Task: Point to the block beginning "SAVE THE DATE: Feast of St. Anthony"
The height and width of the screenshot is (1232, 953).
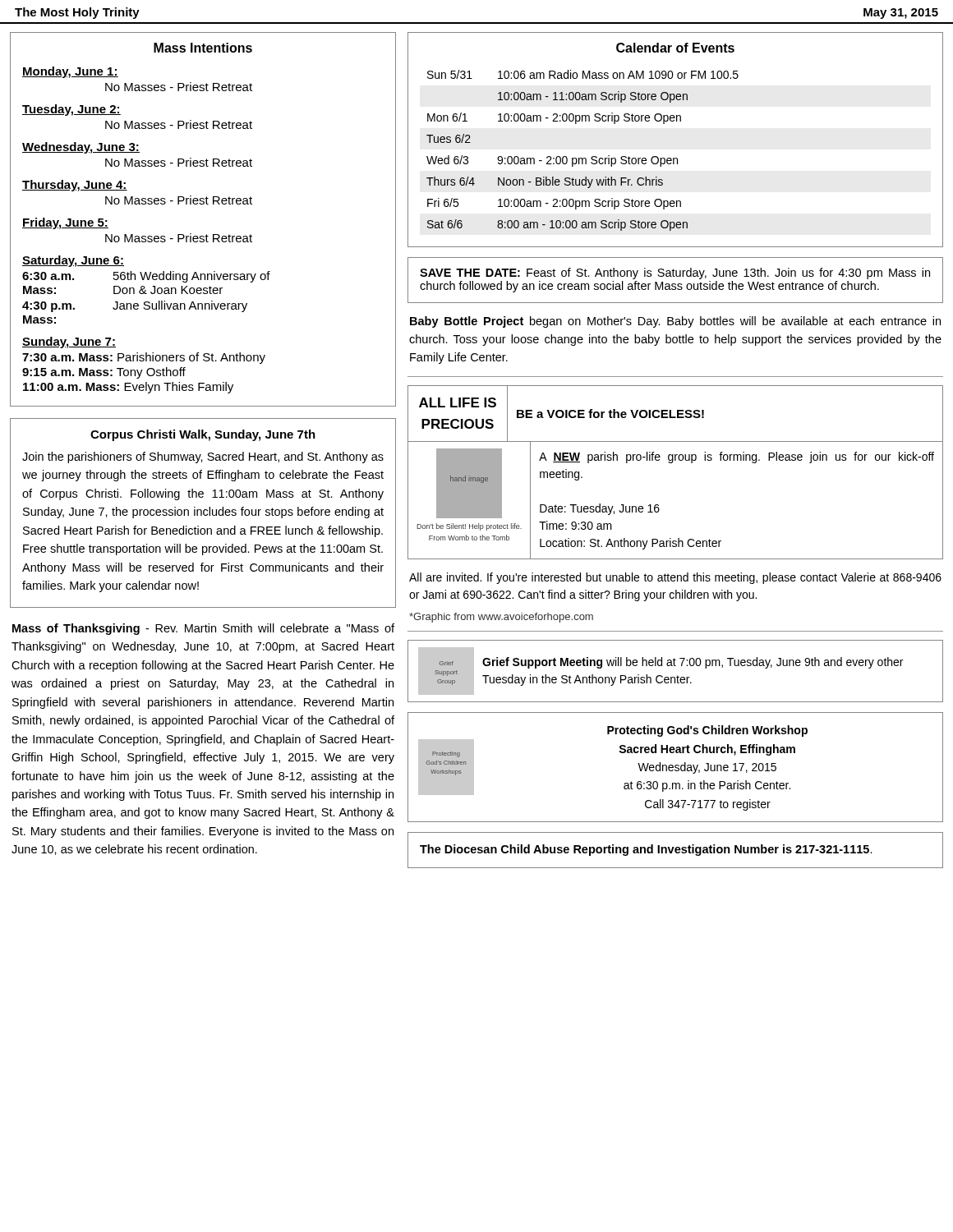Action: click(675, 279)
